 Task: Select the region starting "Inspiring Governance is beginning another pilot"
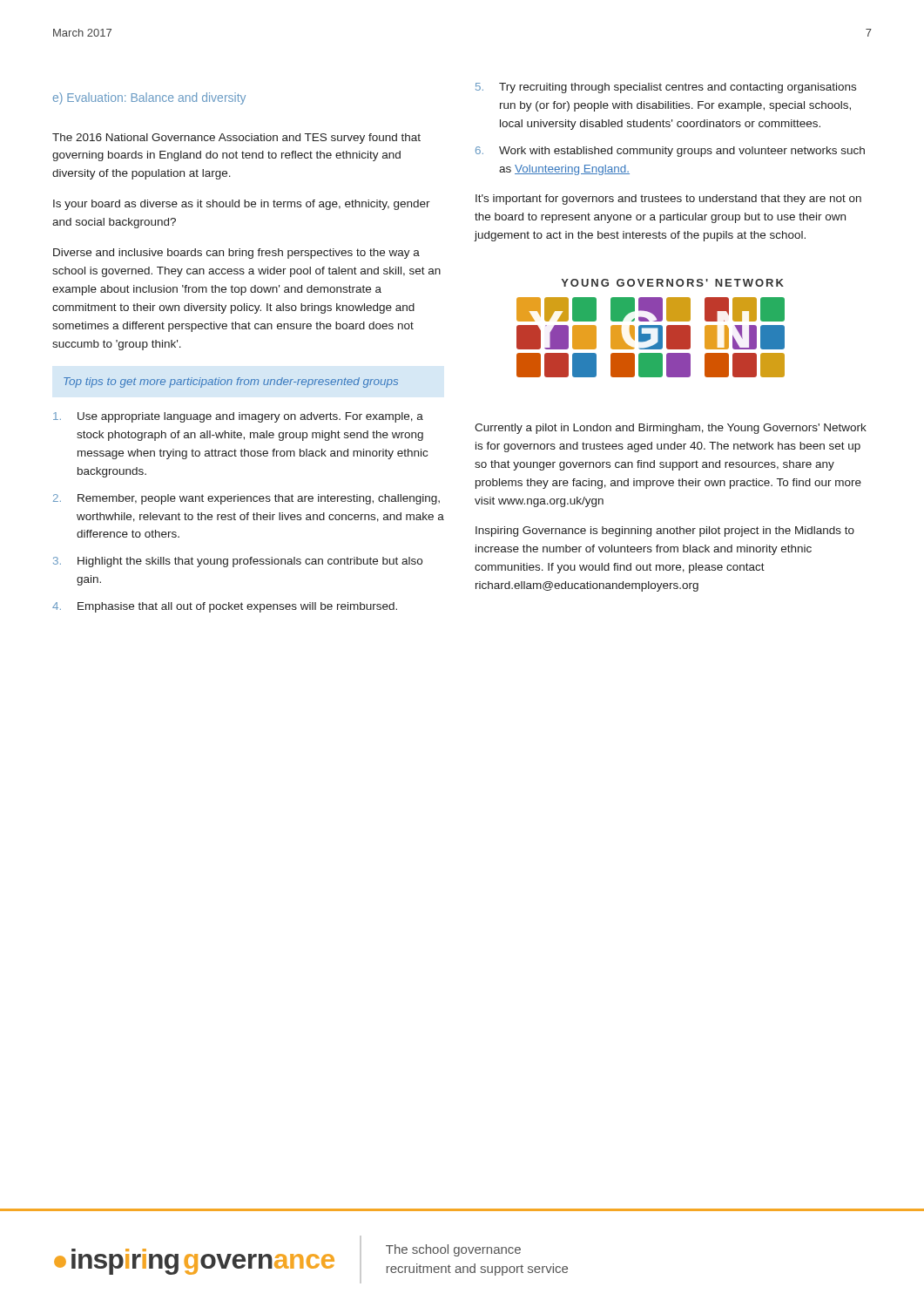pos(673,559)
